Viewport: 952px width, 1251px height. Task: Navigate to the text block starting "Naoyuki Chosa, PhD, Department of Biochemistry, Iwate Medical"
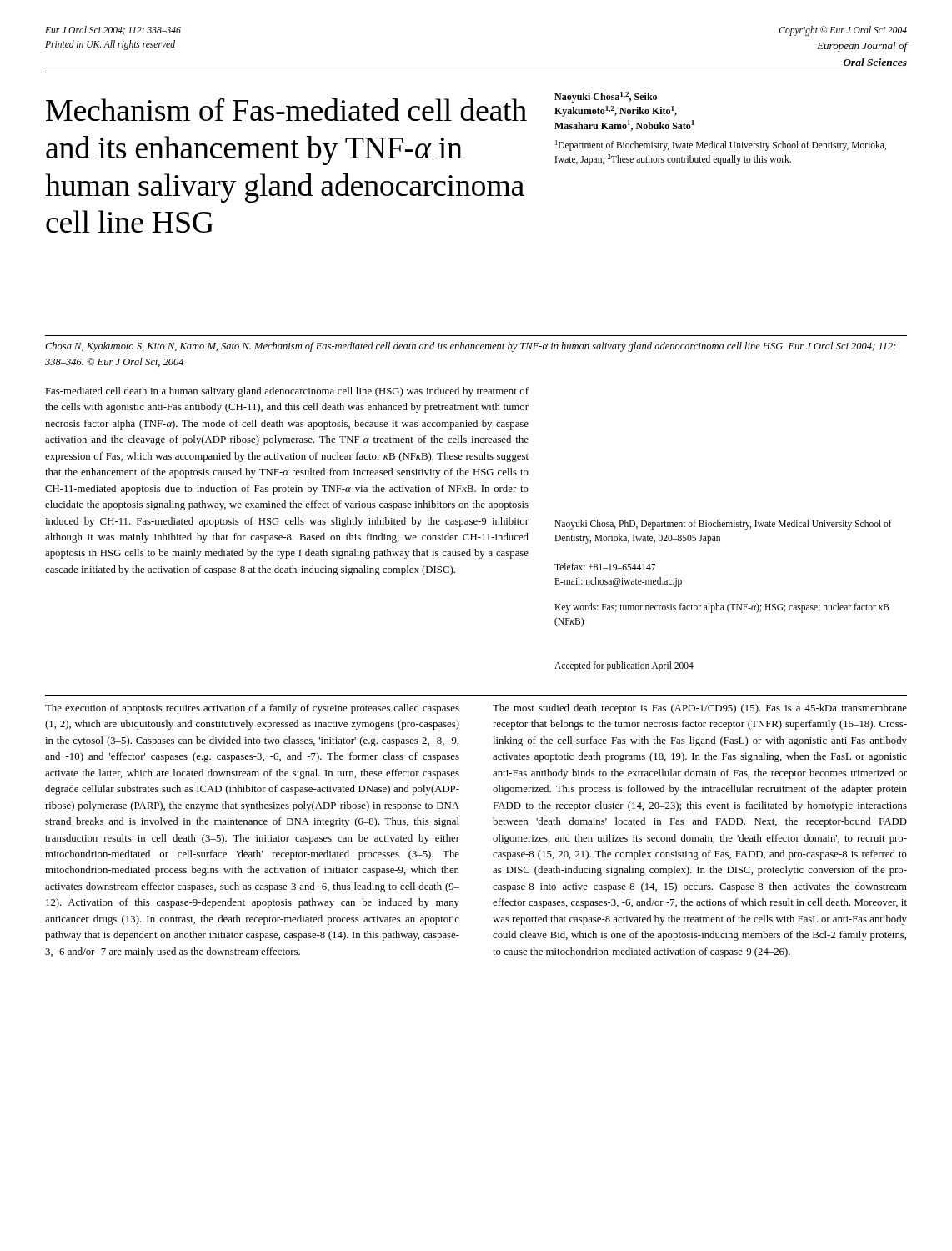click(x=723, y=525)
